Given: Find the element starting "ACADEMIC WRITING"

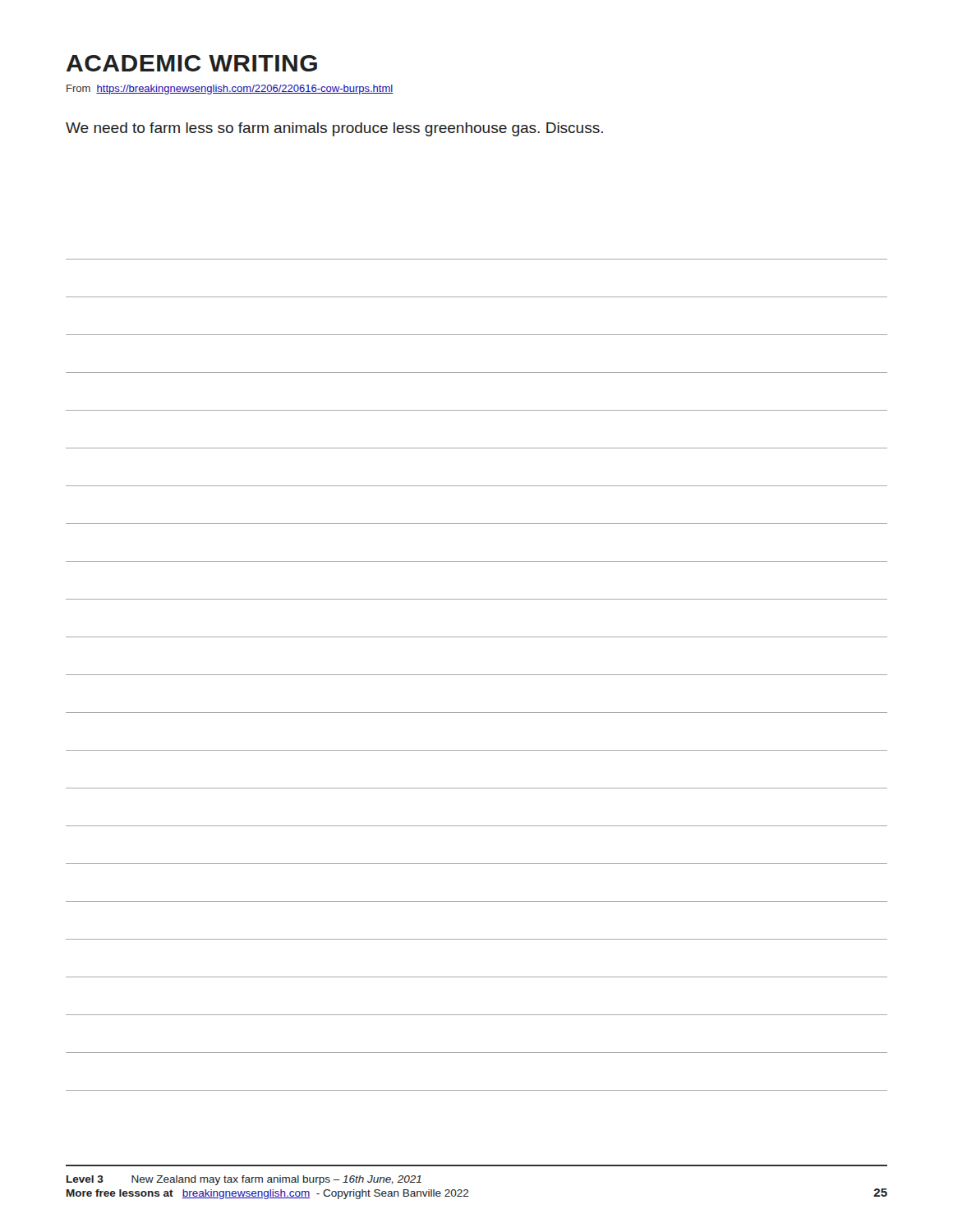Looking at the screenshot, I should coord(192,63).
